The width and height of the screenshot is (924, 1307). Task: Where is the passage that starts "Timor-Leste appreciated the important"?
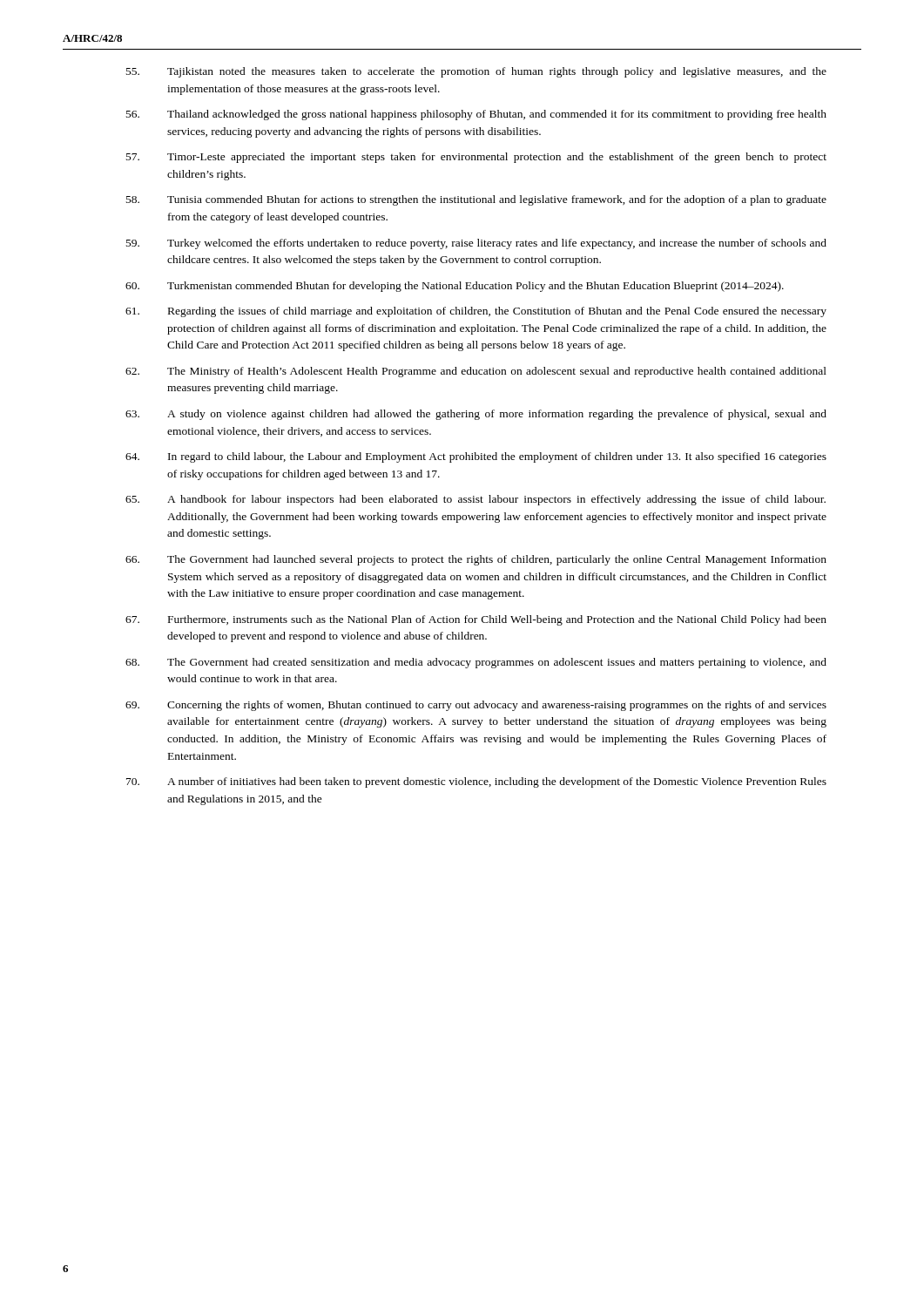pos(476,165)
